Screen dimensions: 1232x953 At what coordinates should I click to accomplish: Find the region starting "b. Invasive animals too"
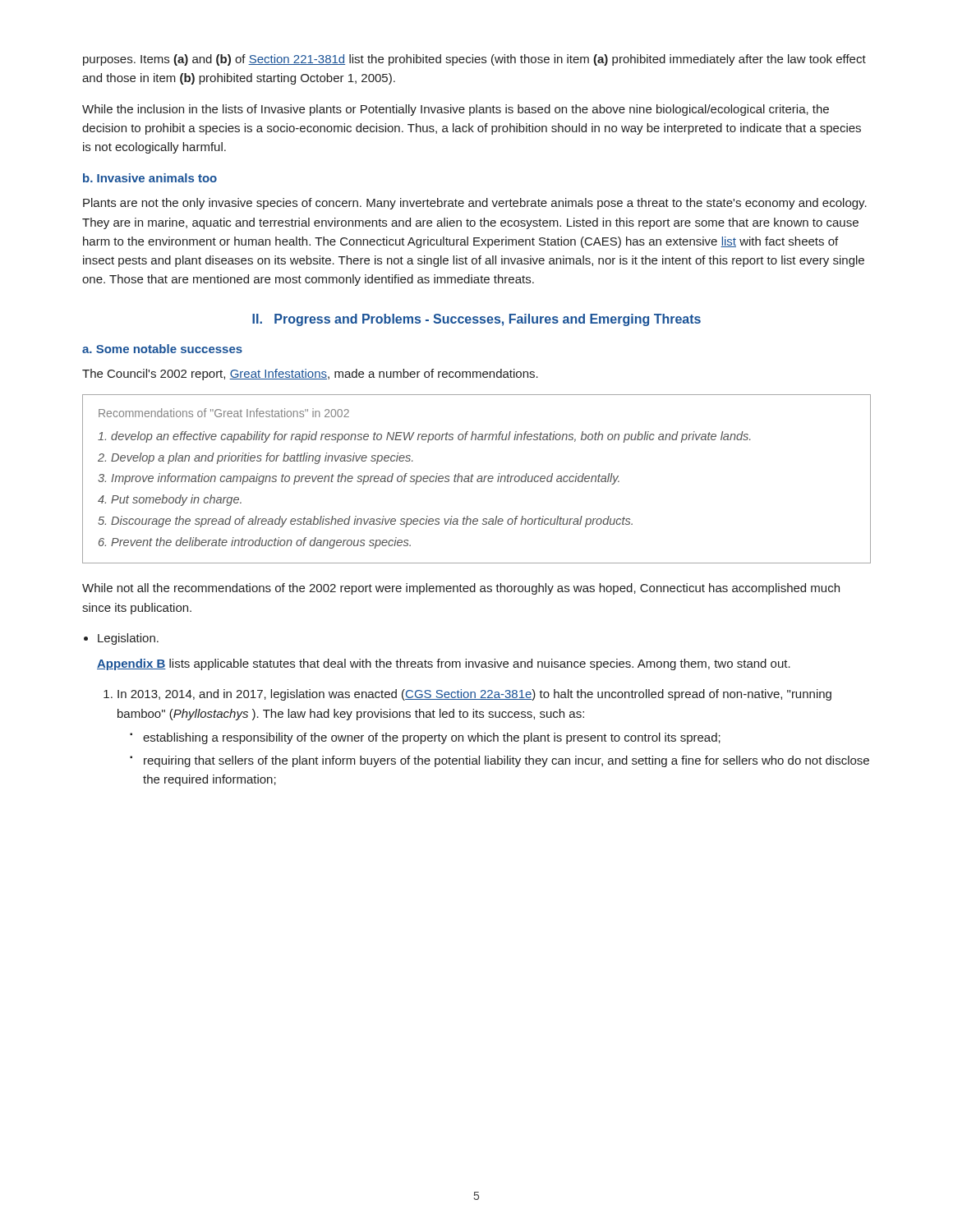tap(150, 178)
